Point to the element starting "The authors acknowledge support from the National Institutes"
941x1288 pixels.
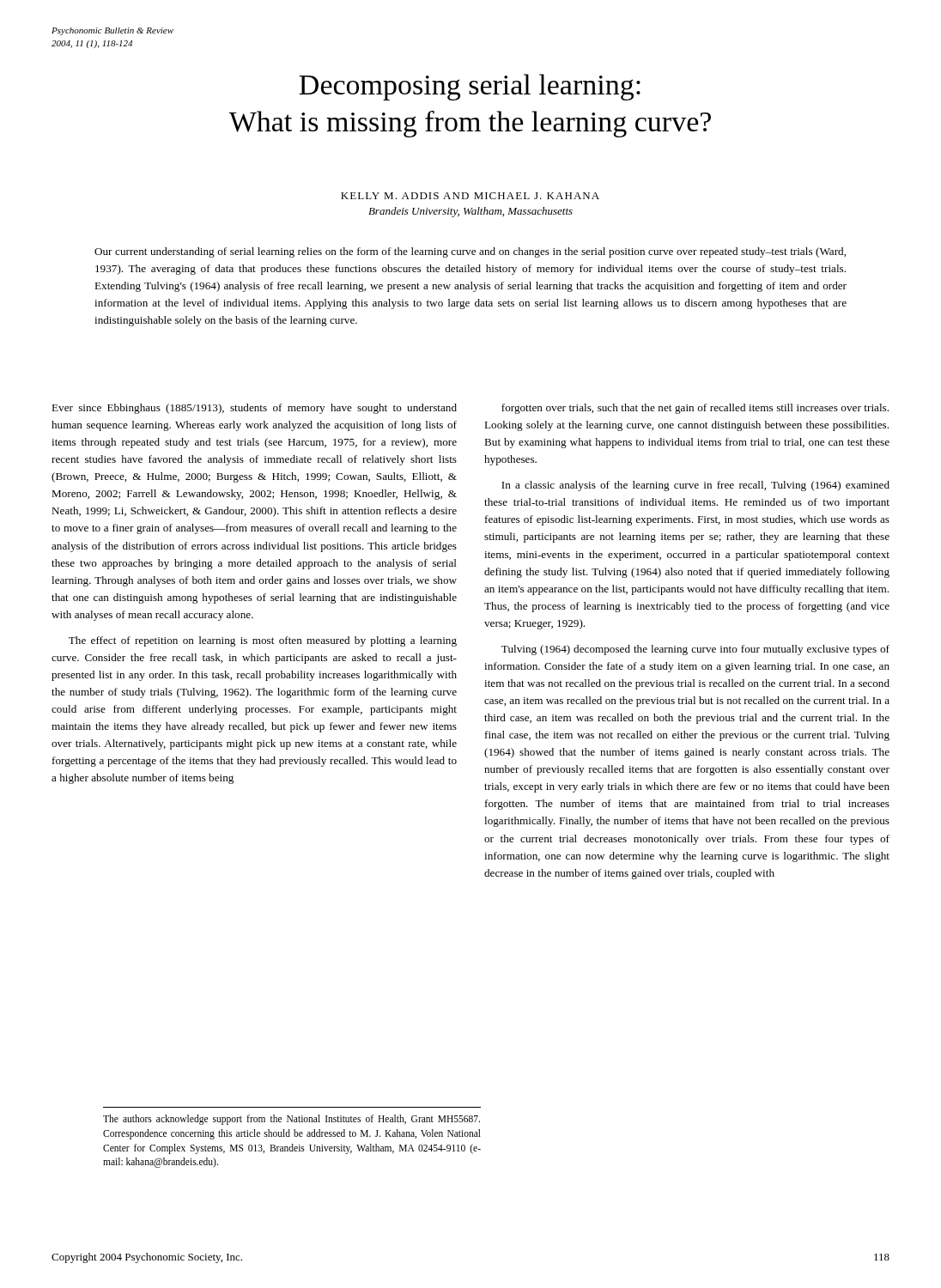(x=292, y=1141)
